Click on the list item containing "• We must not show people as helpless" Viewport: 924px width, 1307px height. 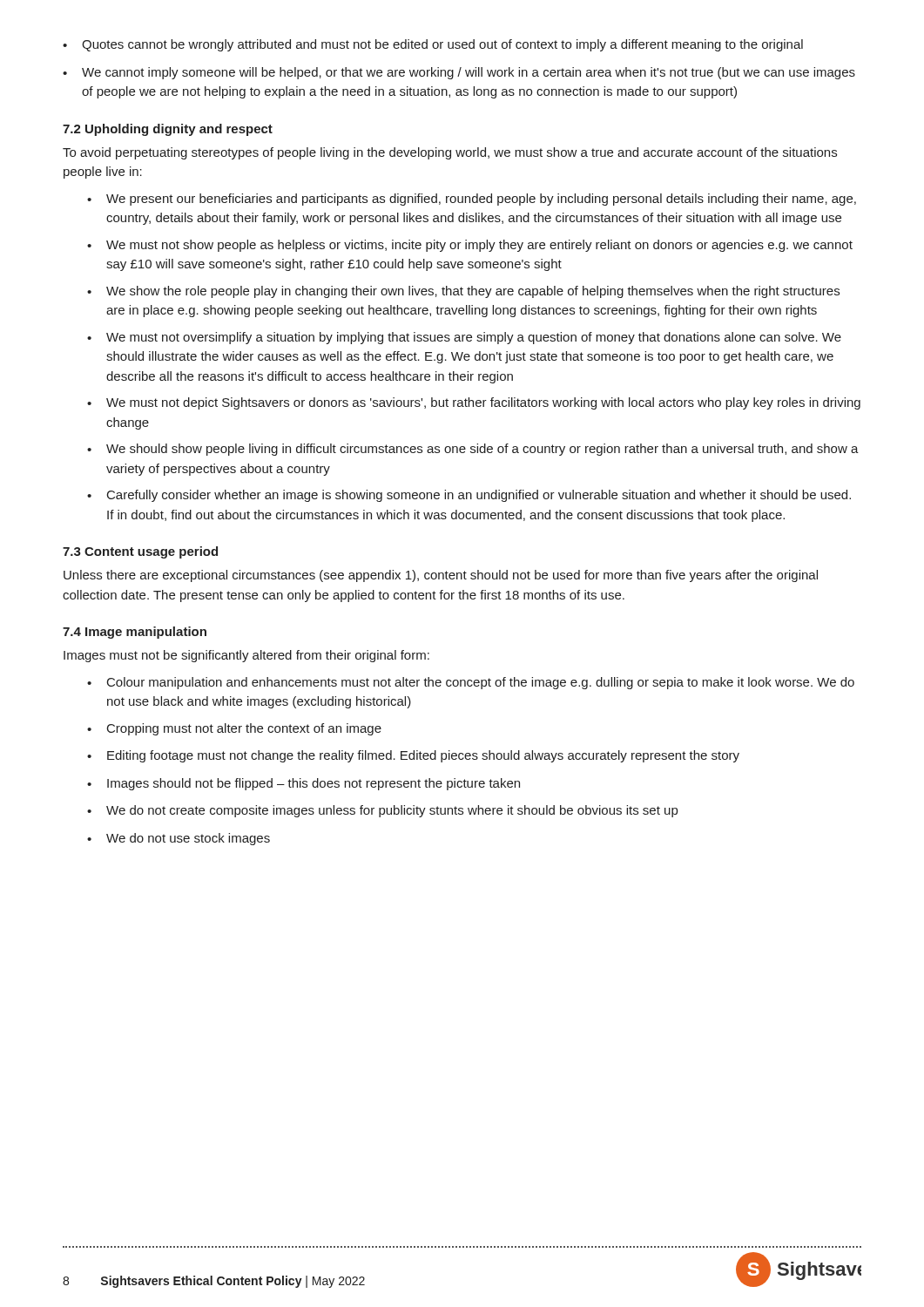tap(474, 254)
